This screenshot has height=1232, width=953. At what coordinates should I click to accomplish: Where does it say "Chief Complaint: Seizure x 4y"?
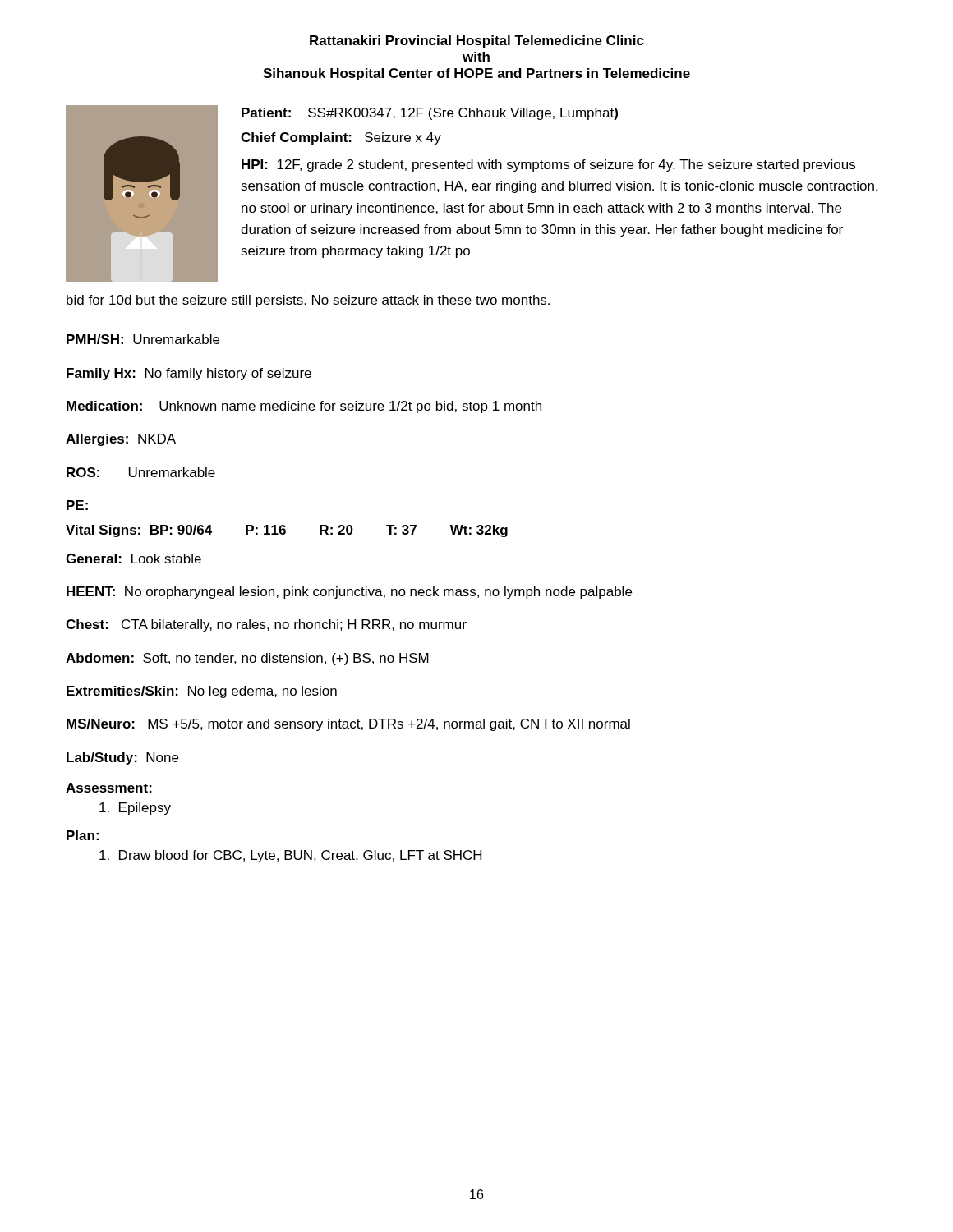[x=341, y=138]
